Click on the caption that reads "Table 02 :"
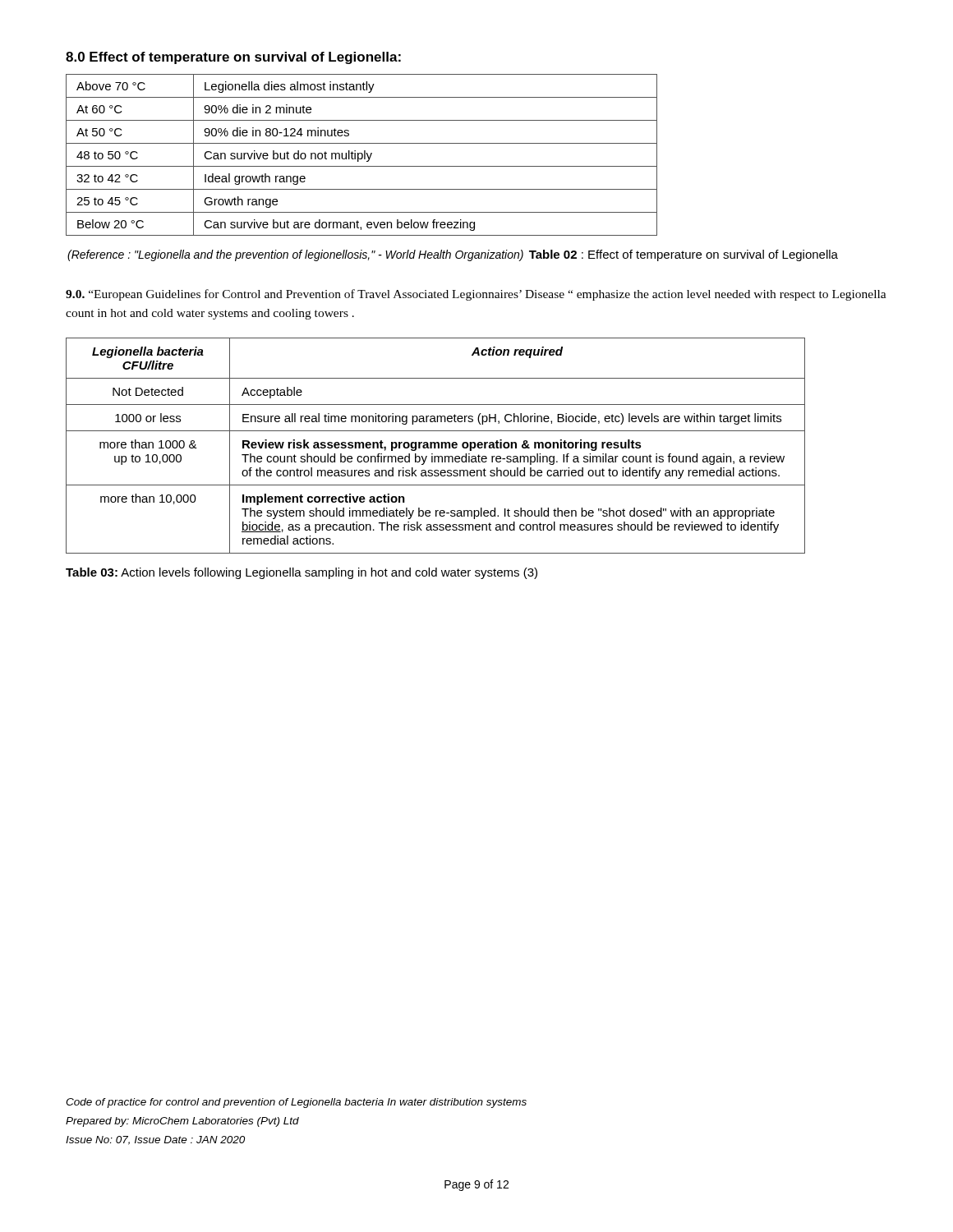This screenshot has height=1232, width=953. coord(683,254)
